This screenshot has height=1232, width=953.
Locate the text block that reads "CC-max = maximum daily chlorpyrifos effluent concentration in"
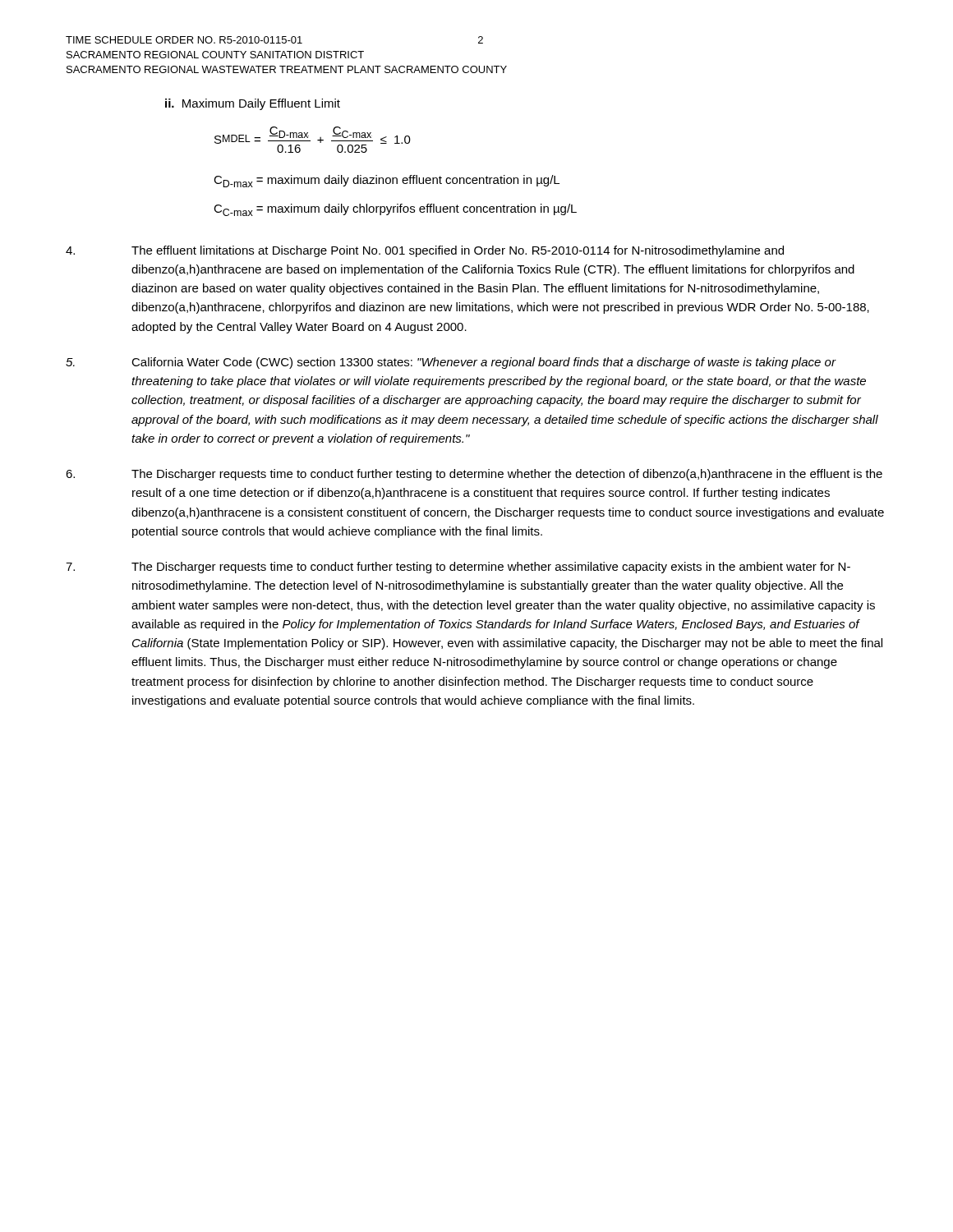coord(395,209)
